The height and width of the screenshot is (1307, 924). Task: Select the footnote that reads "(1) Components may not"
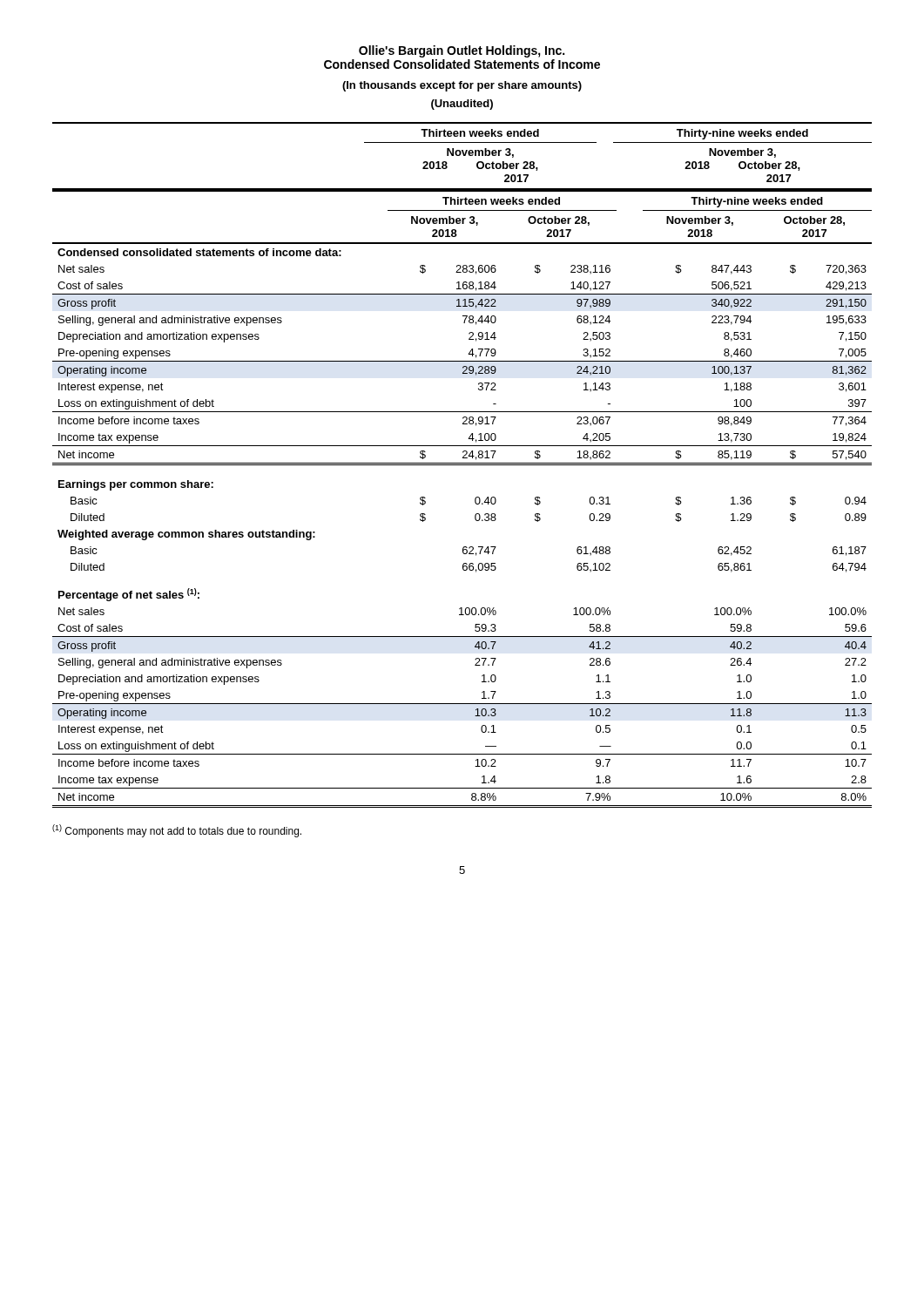point(177,831)
